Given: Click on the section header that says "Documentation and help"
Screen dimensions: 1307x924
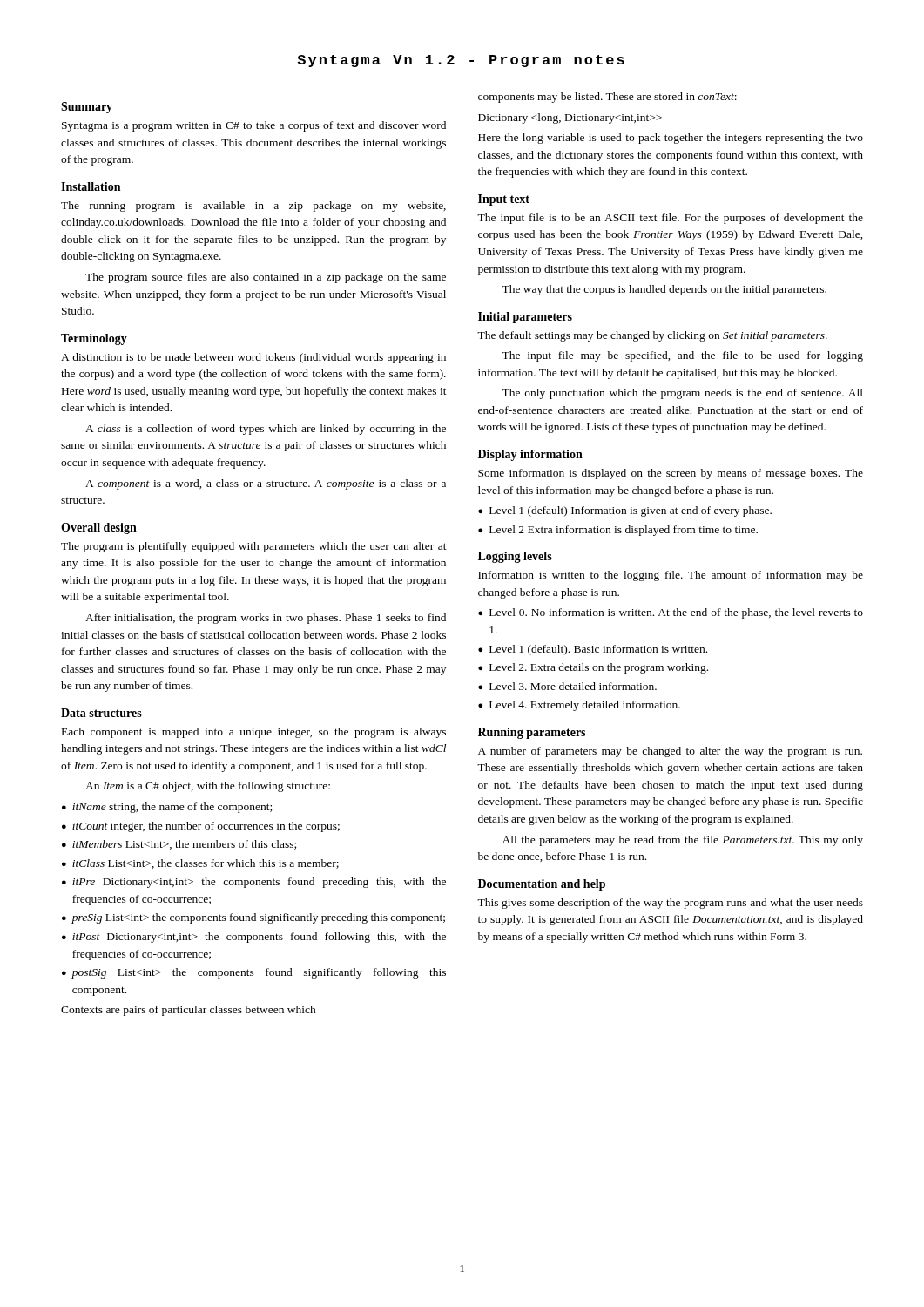Looking at the screenshot, I should pos(542,884).
